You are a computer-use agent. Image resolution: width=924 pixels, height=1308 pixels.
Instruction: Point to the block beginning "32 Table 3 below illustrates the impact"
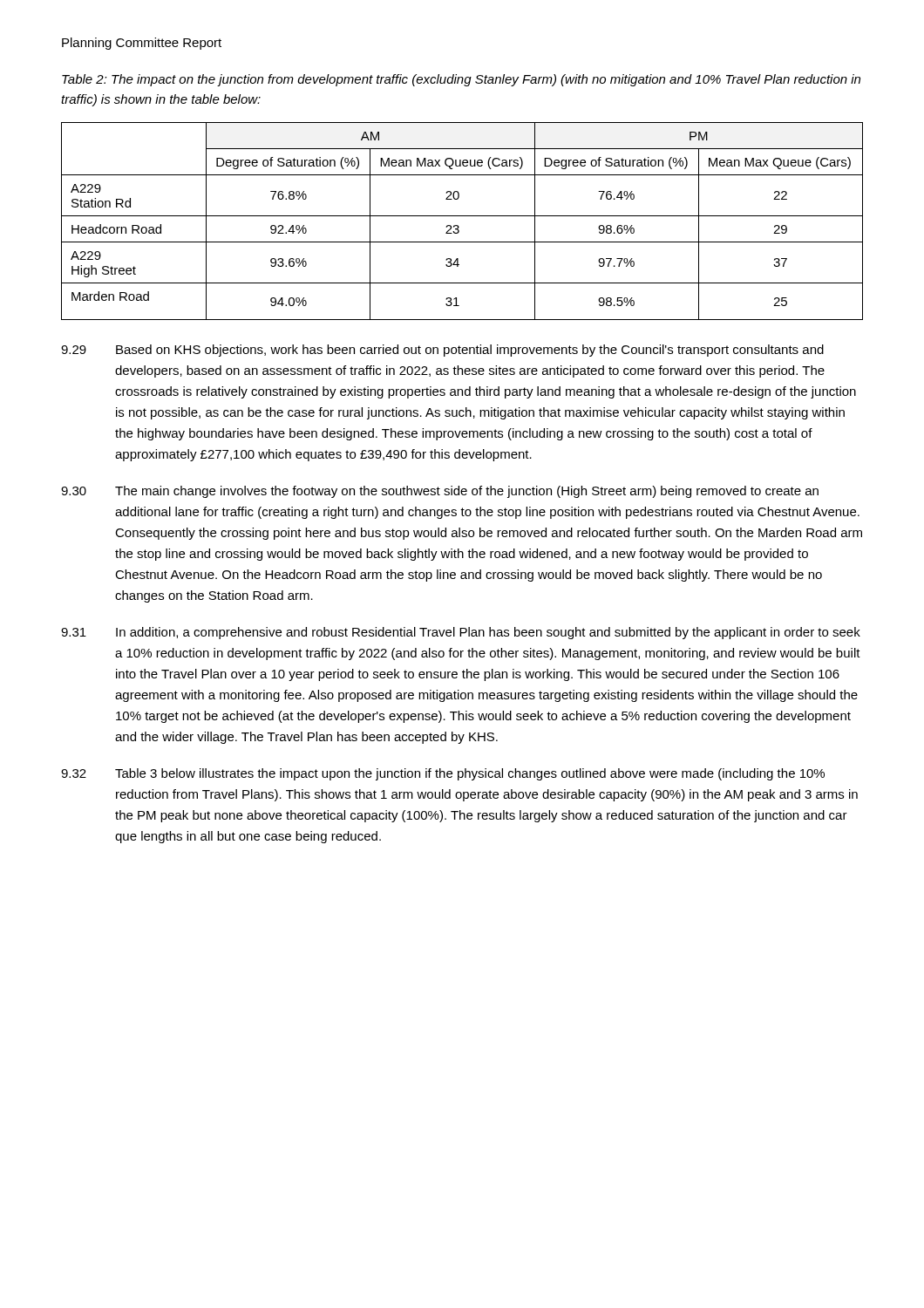pyautogui.click(x=462, y=804)
